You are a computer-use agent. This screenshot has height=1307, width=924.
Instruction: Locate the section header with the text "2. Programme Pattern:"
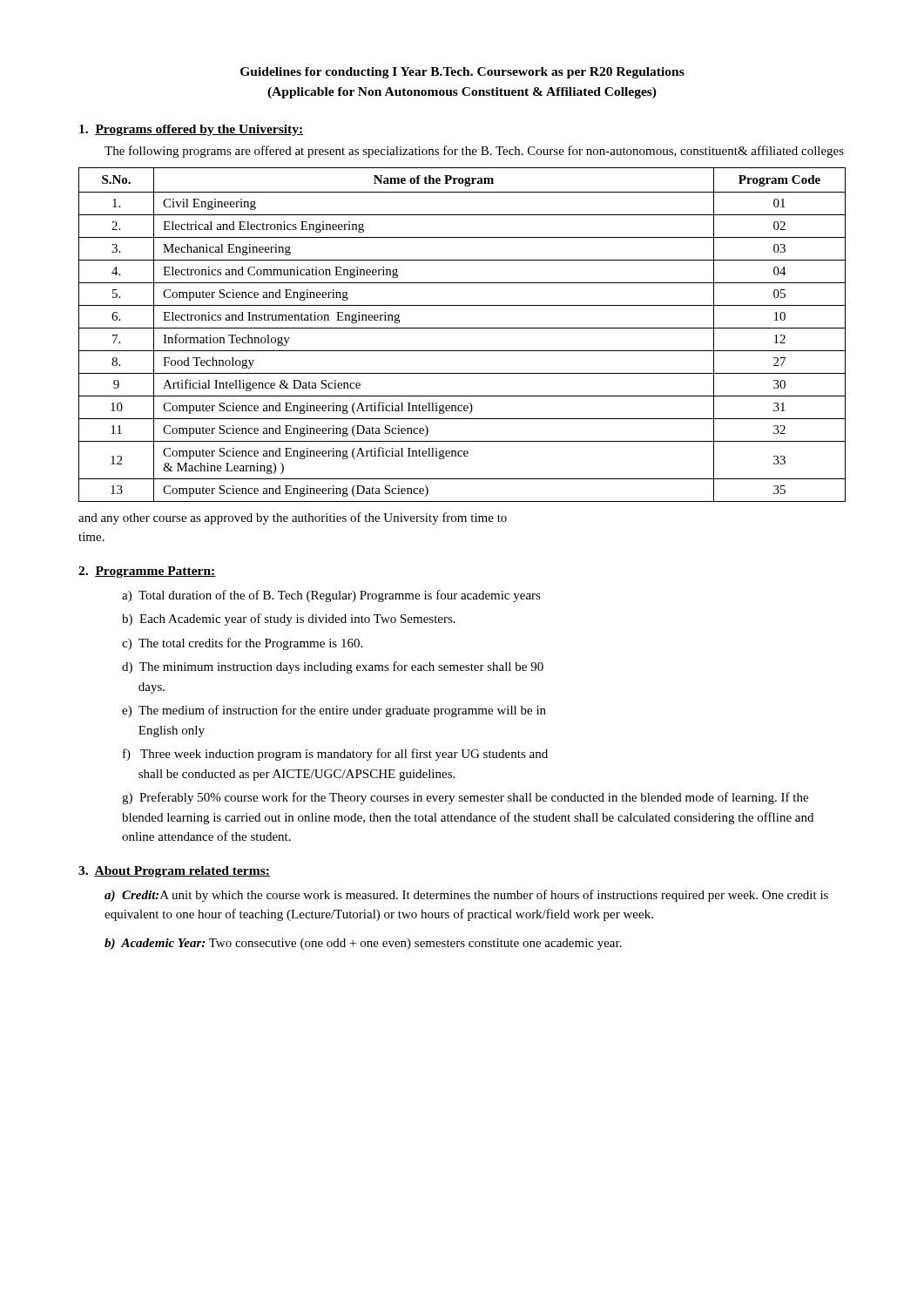point(147,570)
